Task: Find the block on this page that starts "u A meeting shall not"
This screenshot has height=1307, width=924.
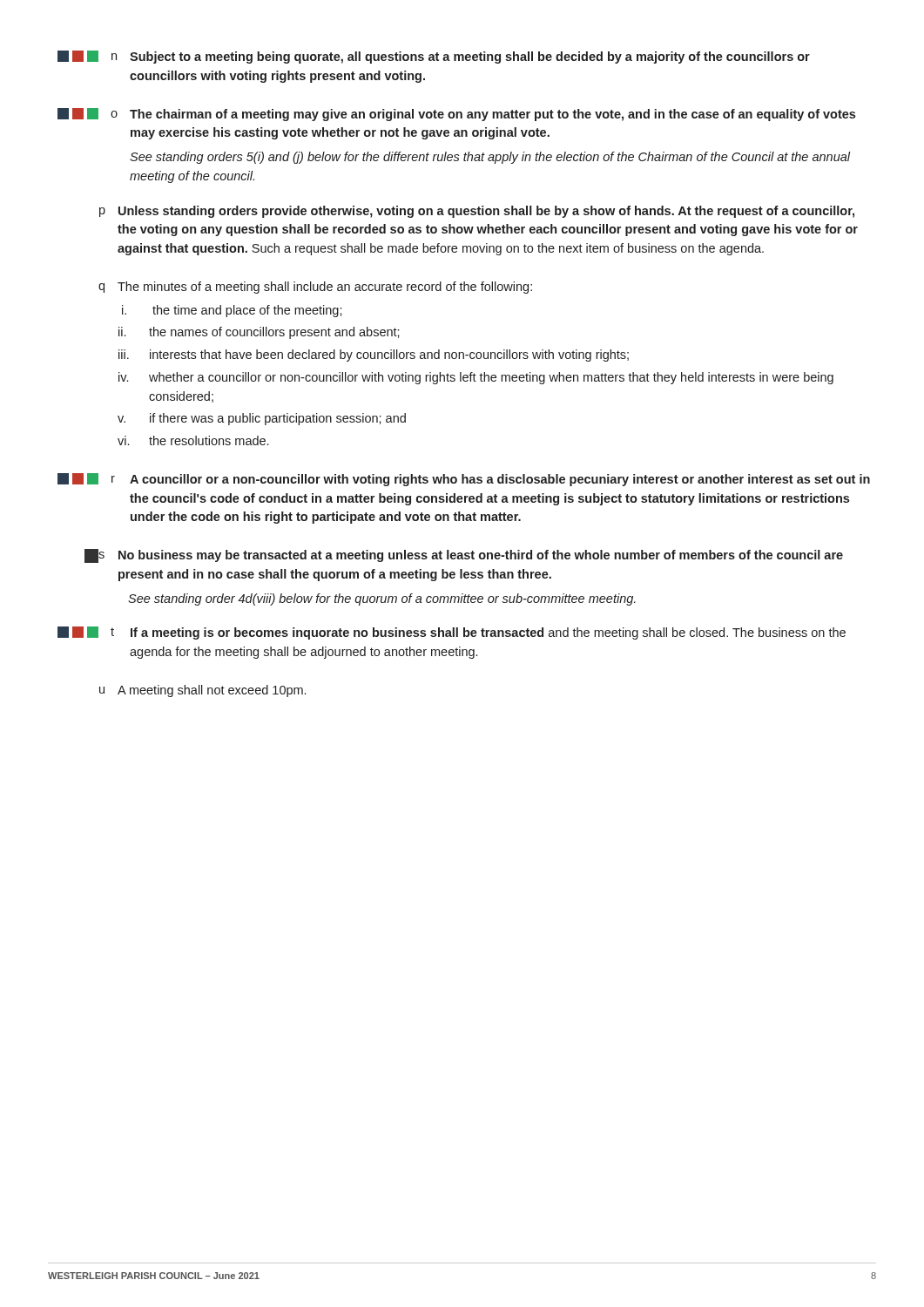Action: pyautogui.click(x=202, y=691)
